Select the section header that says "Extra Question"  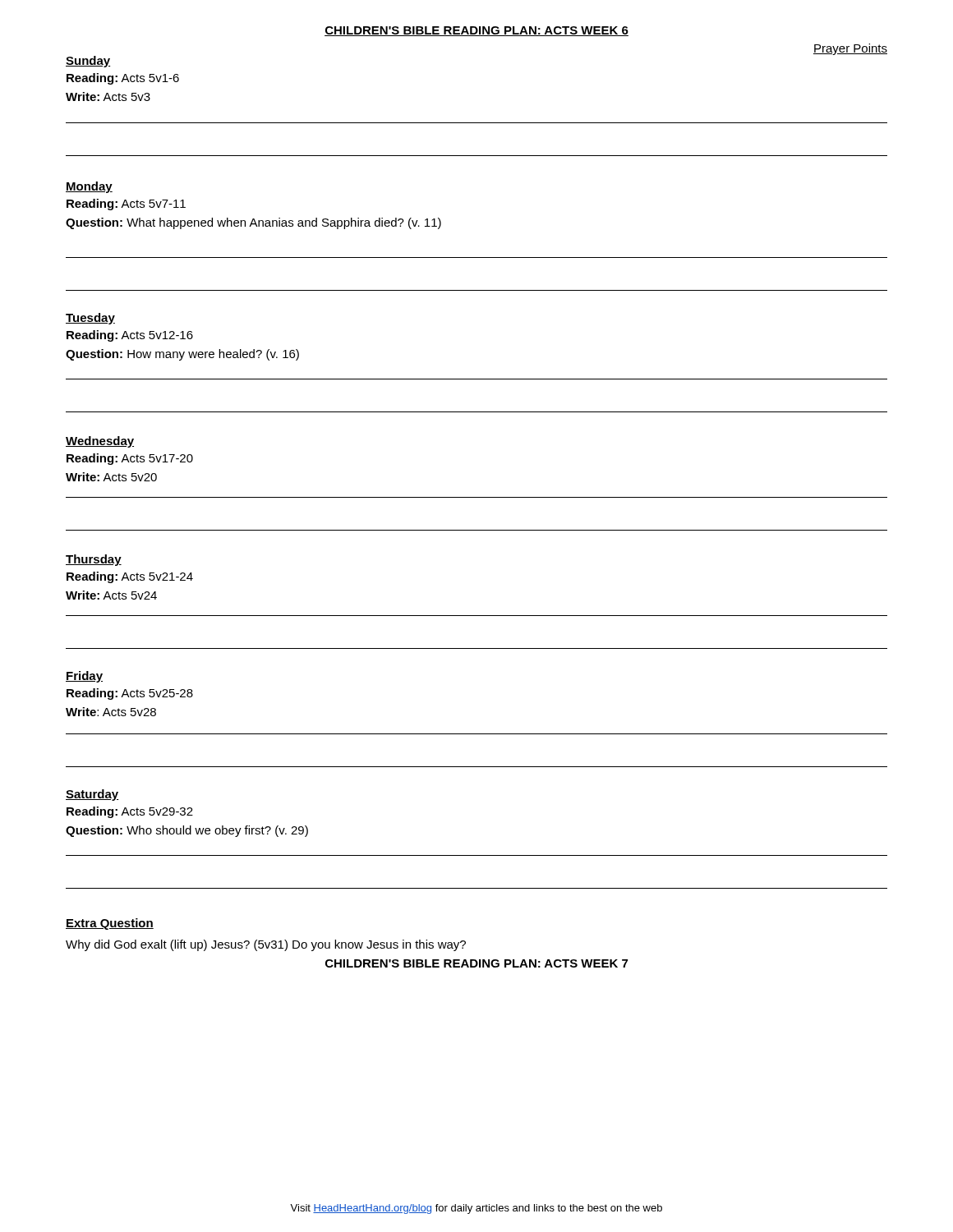110,923
